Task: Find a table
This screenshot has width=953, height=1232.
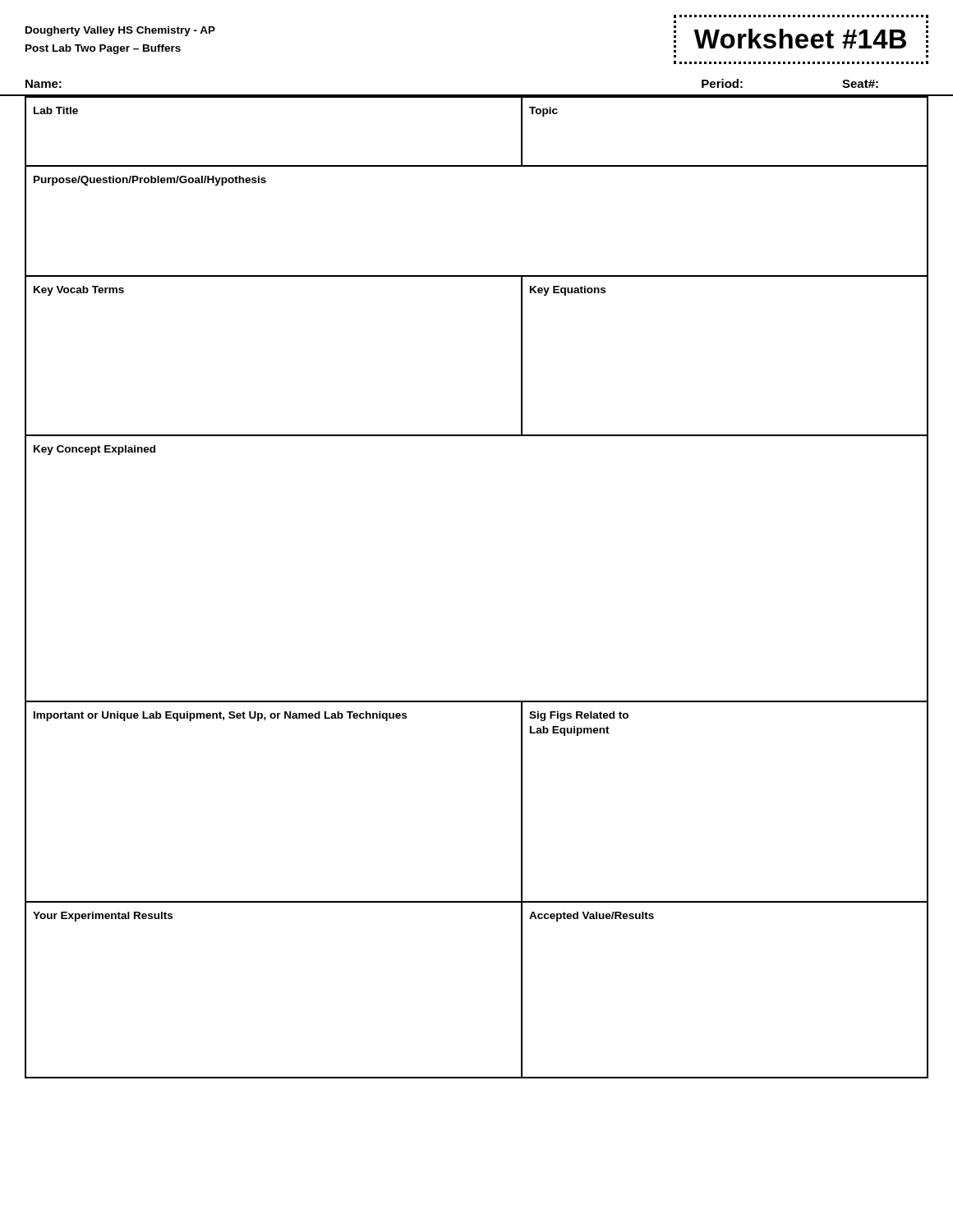Action: 476,587
